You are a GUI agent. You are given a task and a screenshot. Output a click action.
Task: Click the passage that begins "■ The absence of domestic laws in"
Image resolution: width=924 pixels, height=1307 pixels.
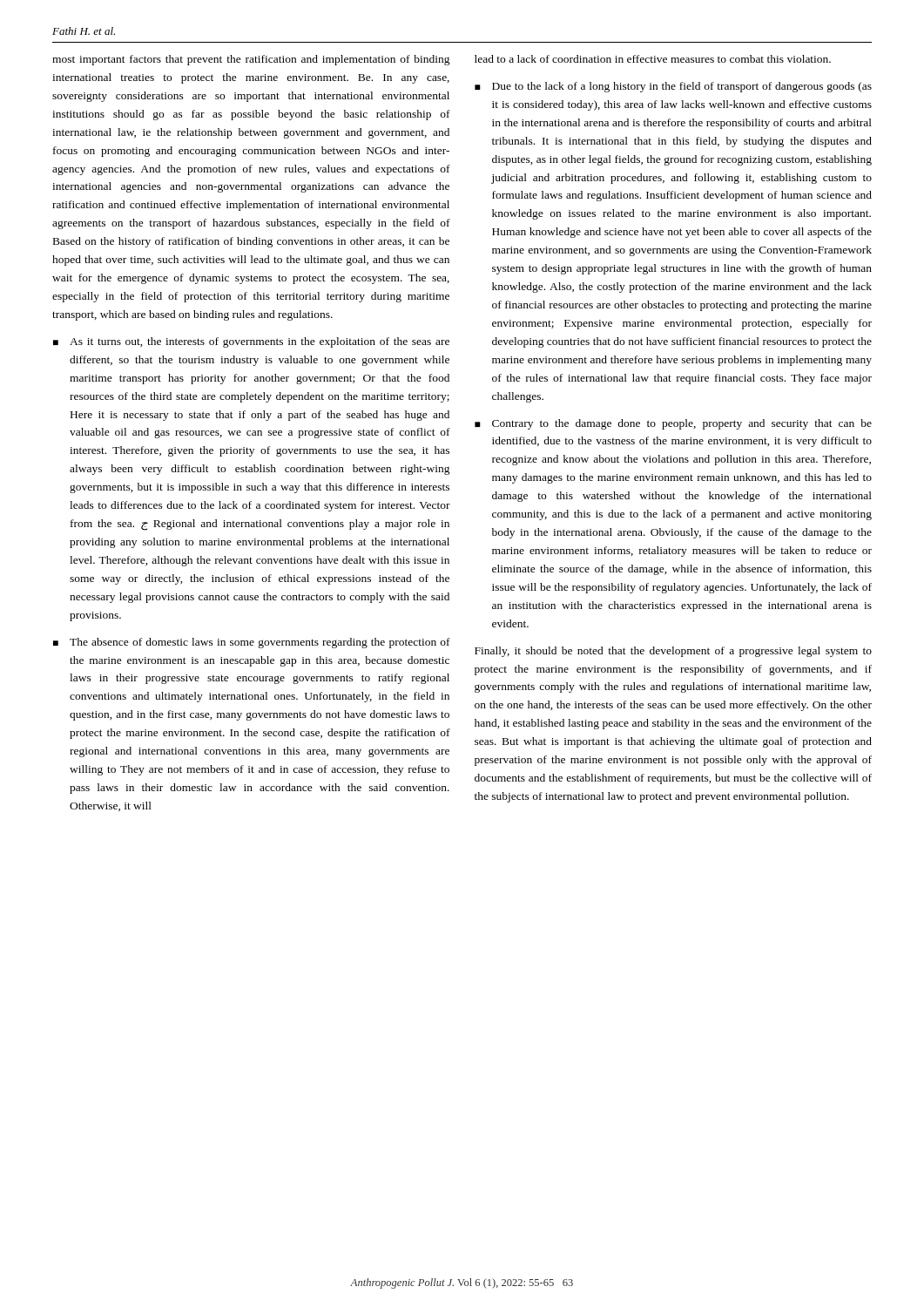point(251,724)
